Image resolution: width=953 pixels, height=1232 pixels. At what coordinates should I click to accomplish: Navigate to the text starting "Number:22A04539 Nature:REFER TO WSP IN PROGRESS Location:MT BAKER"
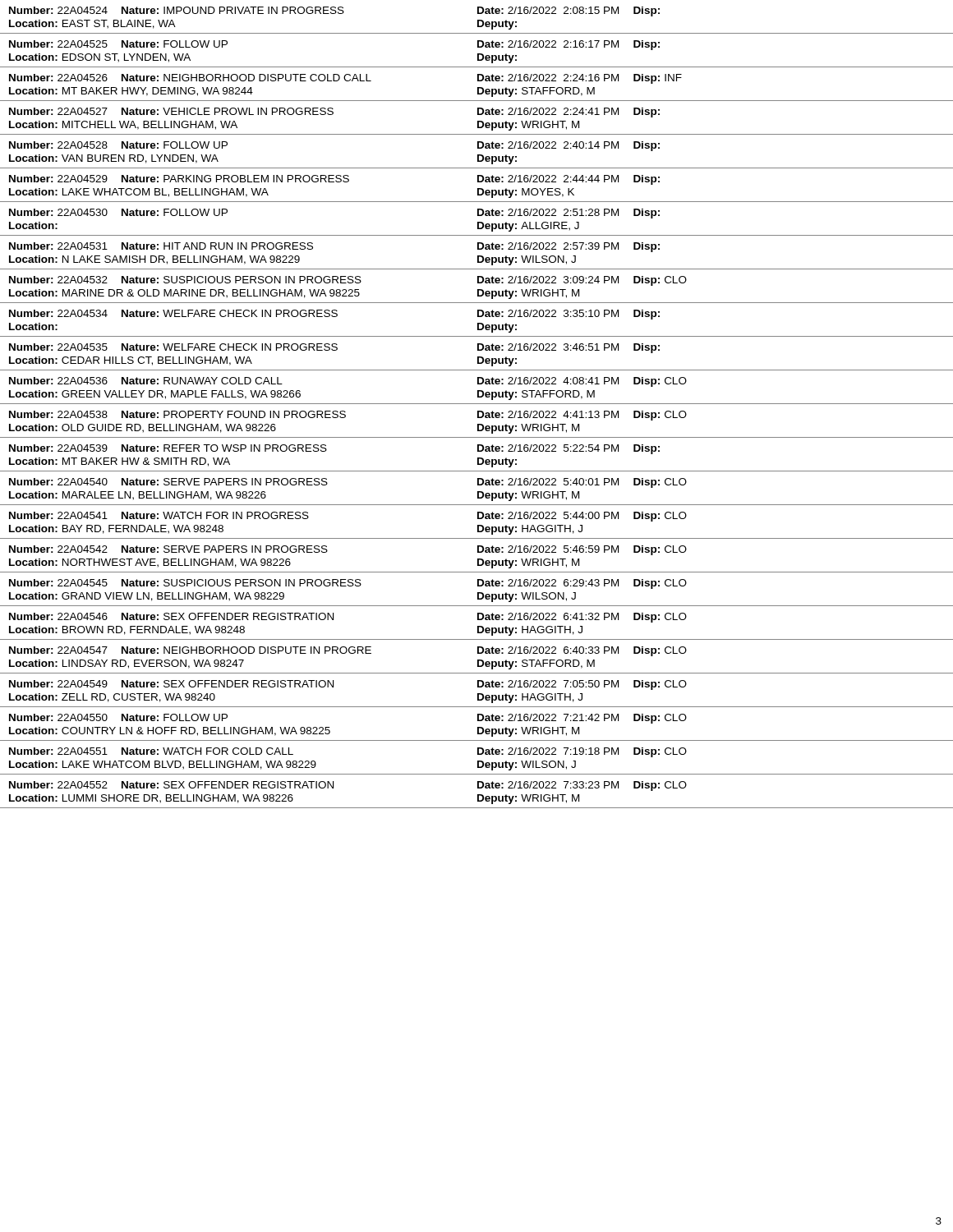tap(476, 455)
